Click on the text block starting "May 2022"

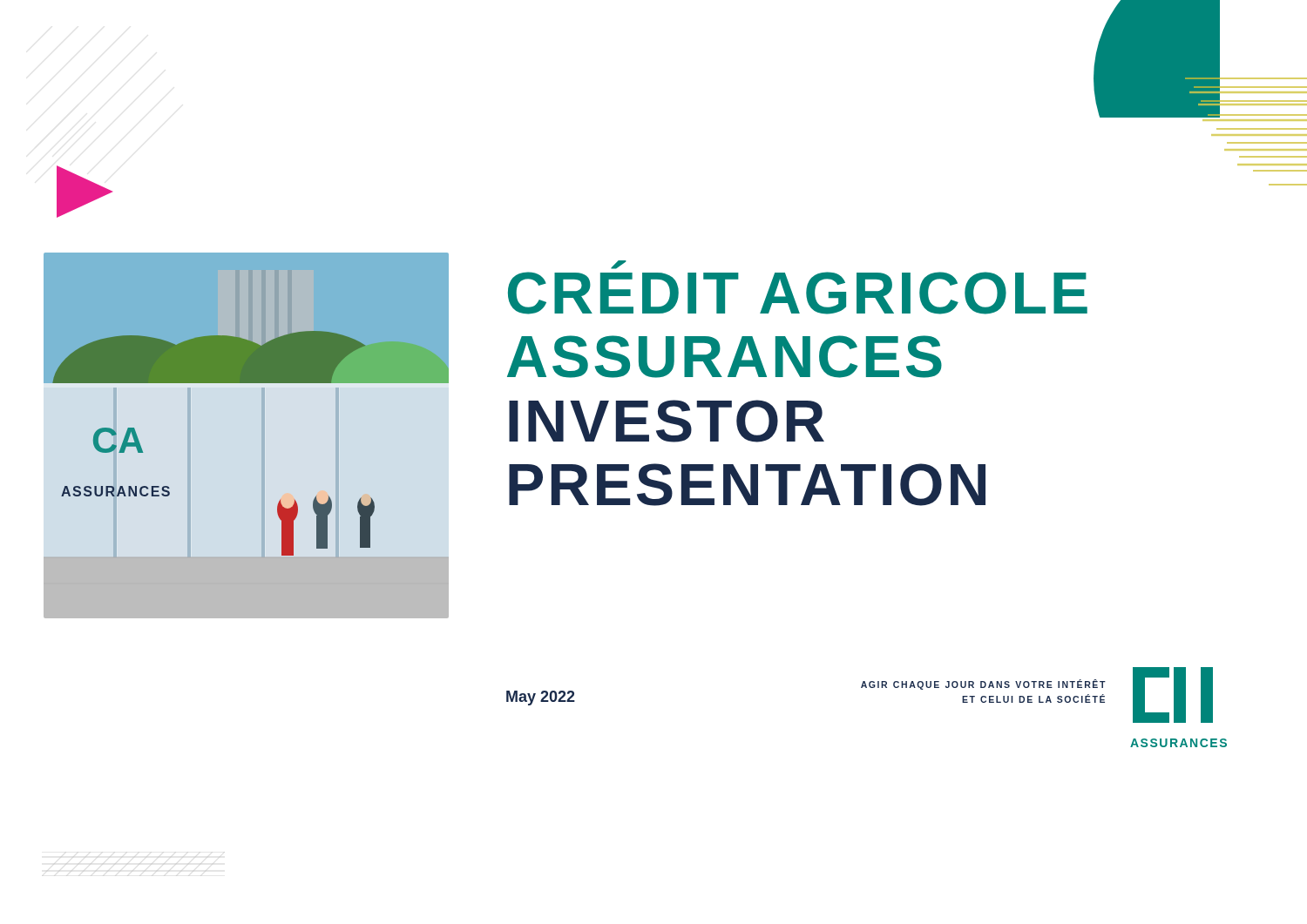pyautogui.click(x=540, y=697)
